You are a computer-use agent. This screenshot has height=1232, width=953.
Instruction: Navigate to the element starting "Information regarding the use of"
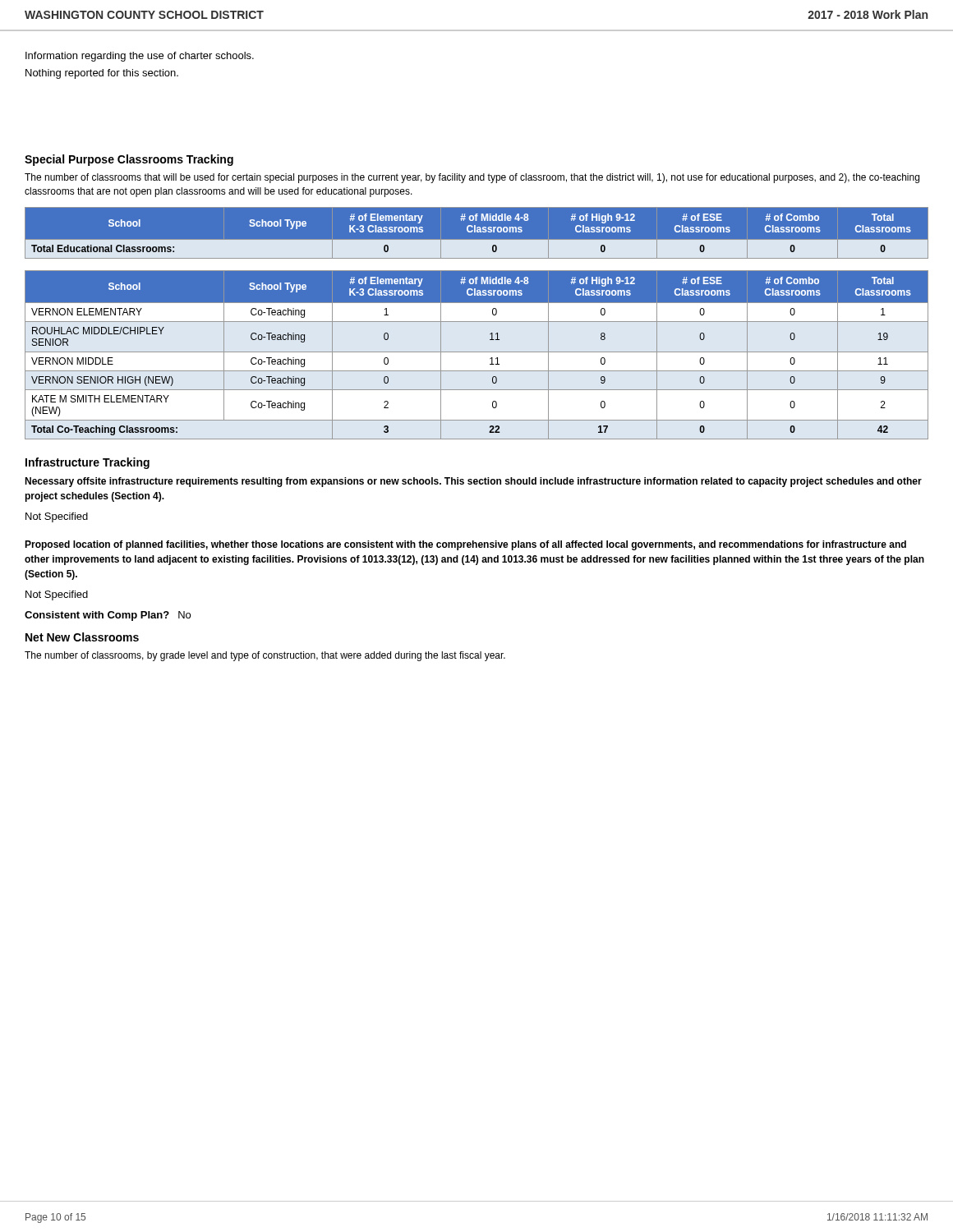(140, 55)
